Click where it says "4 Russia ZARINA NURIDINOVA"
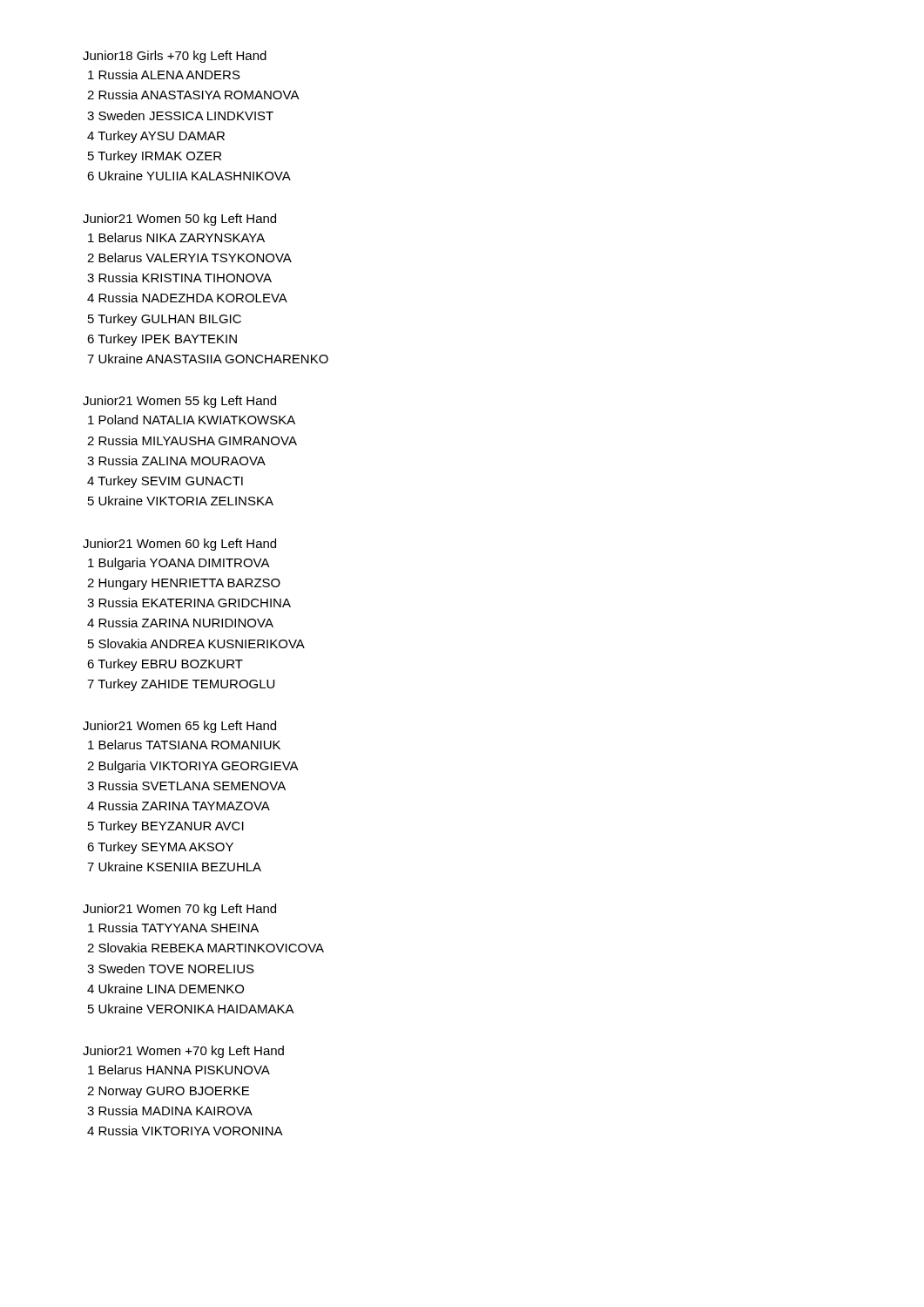 click(x=180, y=623)
